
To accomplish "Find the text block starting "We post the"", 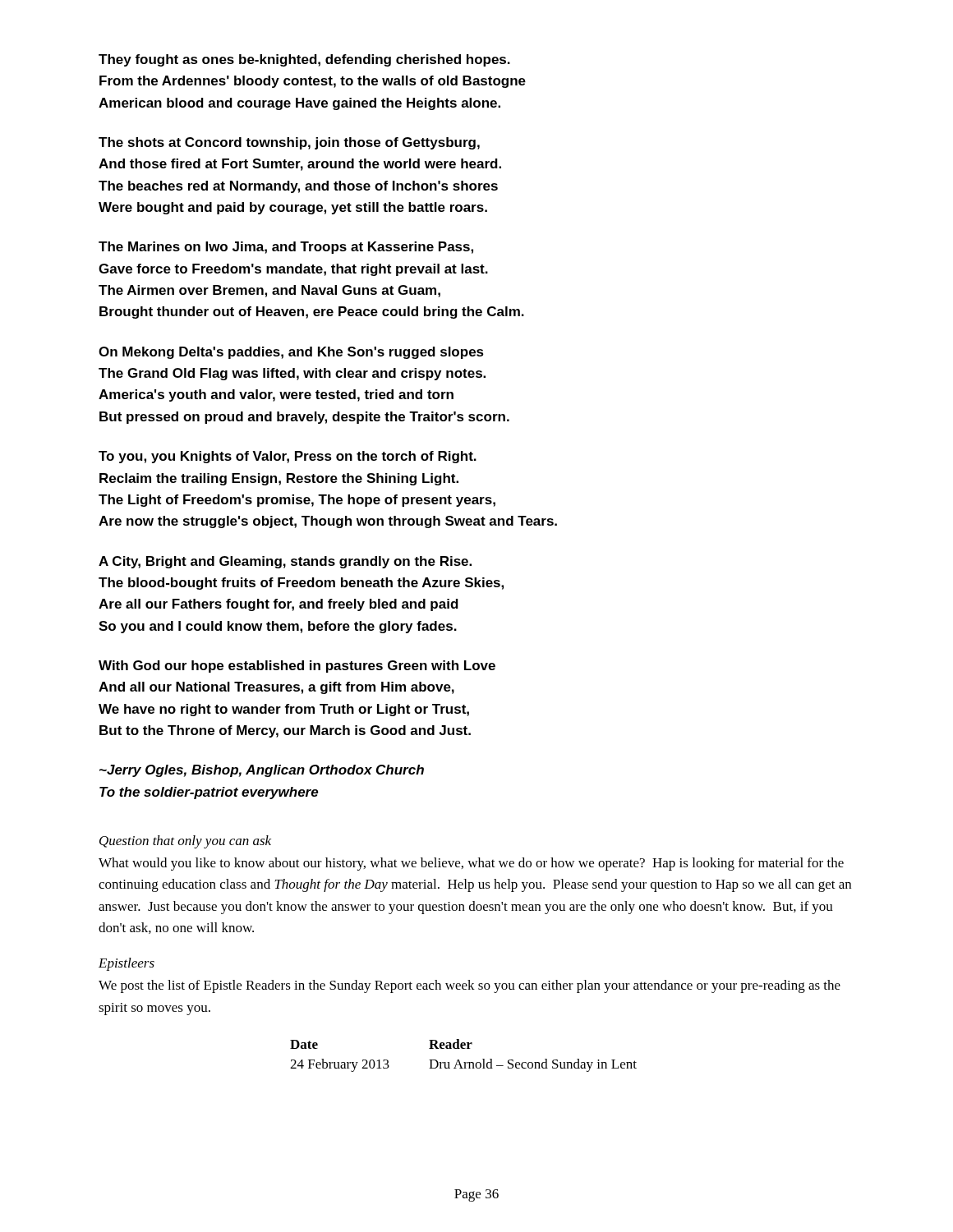I will click(470, 996).
